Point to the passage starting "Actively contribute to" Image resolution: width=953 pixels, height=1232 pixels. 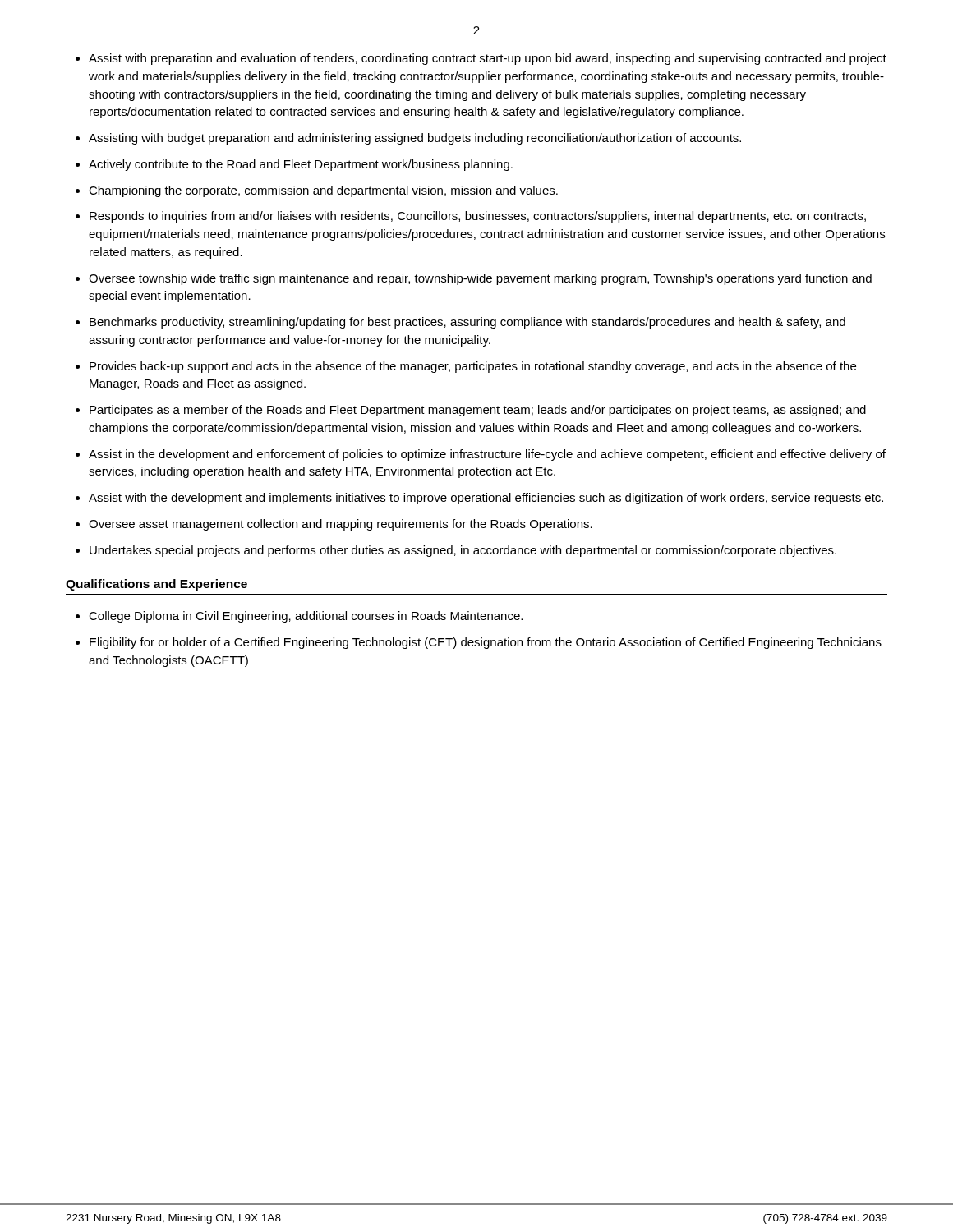[x=301, y=164]
